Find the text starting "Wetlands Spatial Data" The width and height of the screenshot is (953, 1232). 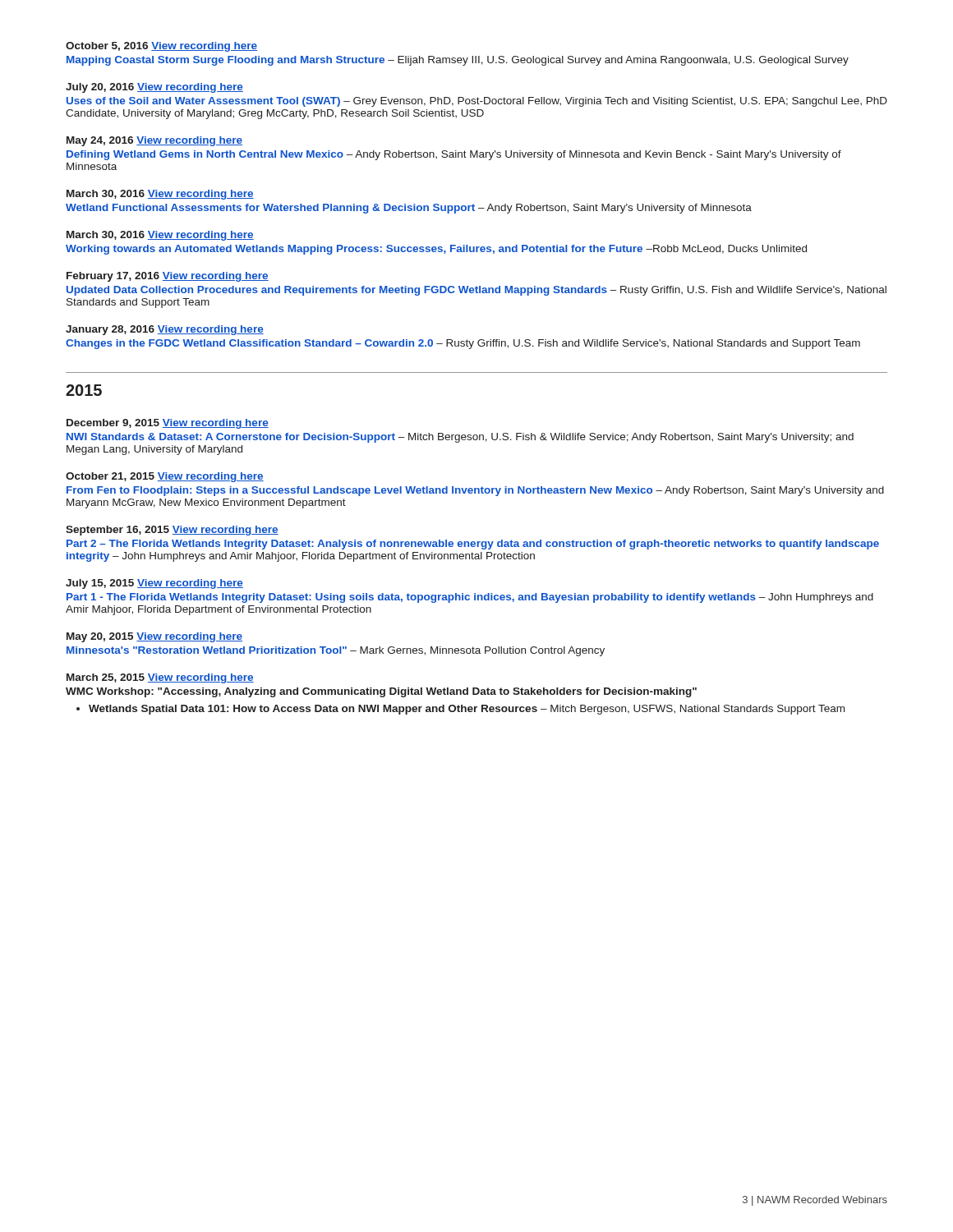467,708
